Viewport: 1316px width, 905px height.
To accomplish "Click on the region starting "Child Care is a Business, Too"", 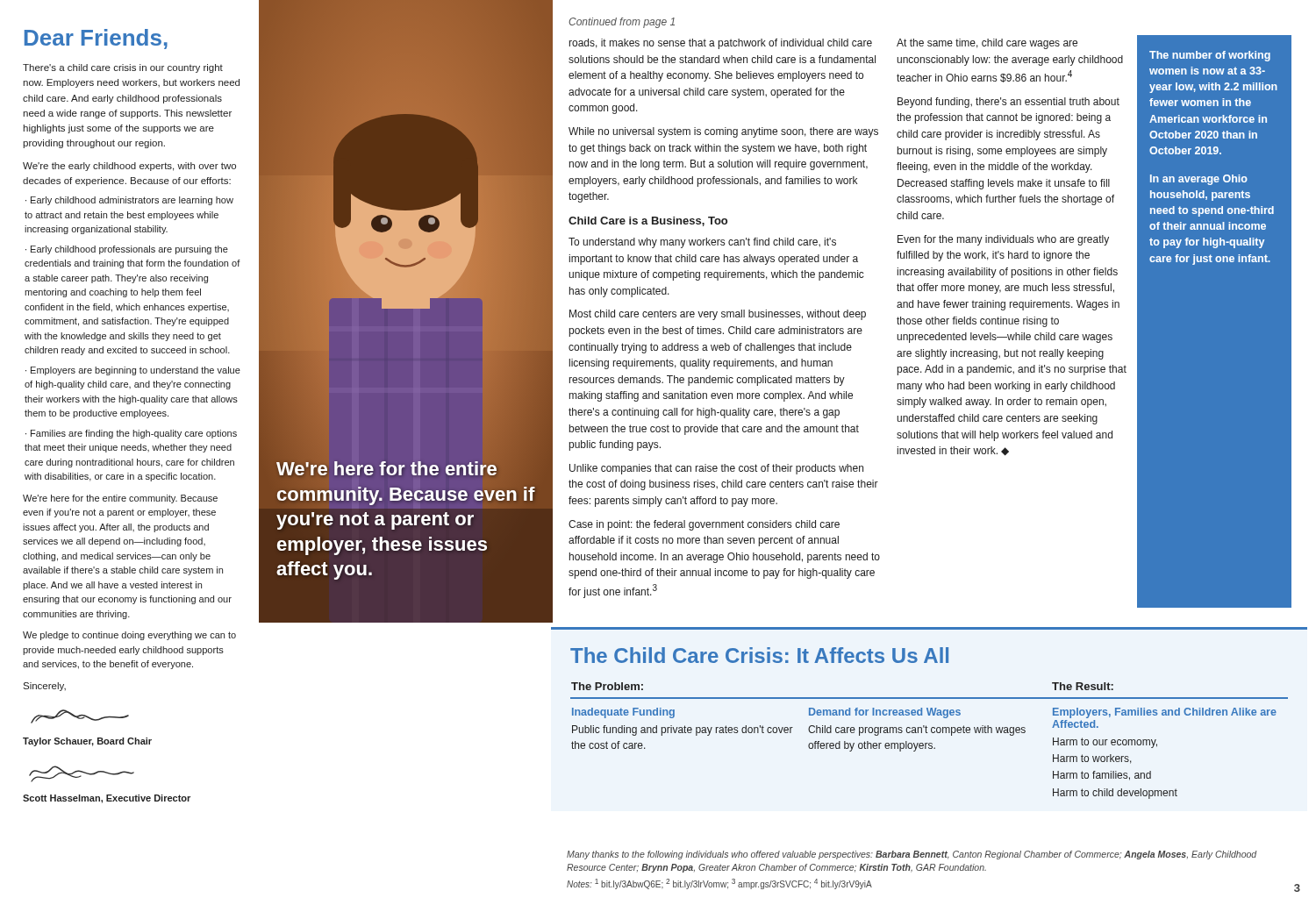I will click(x=648, y=221).
